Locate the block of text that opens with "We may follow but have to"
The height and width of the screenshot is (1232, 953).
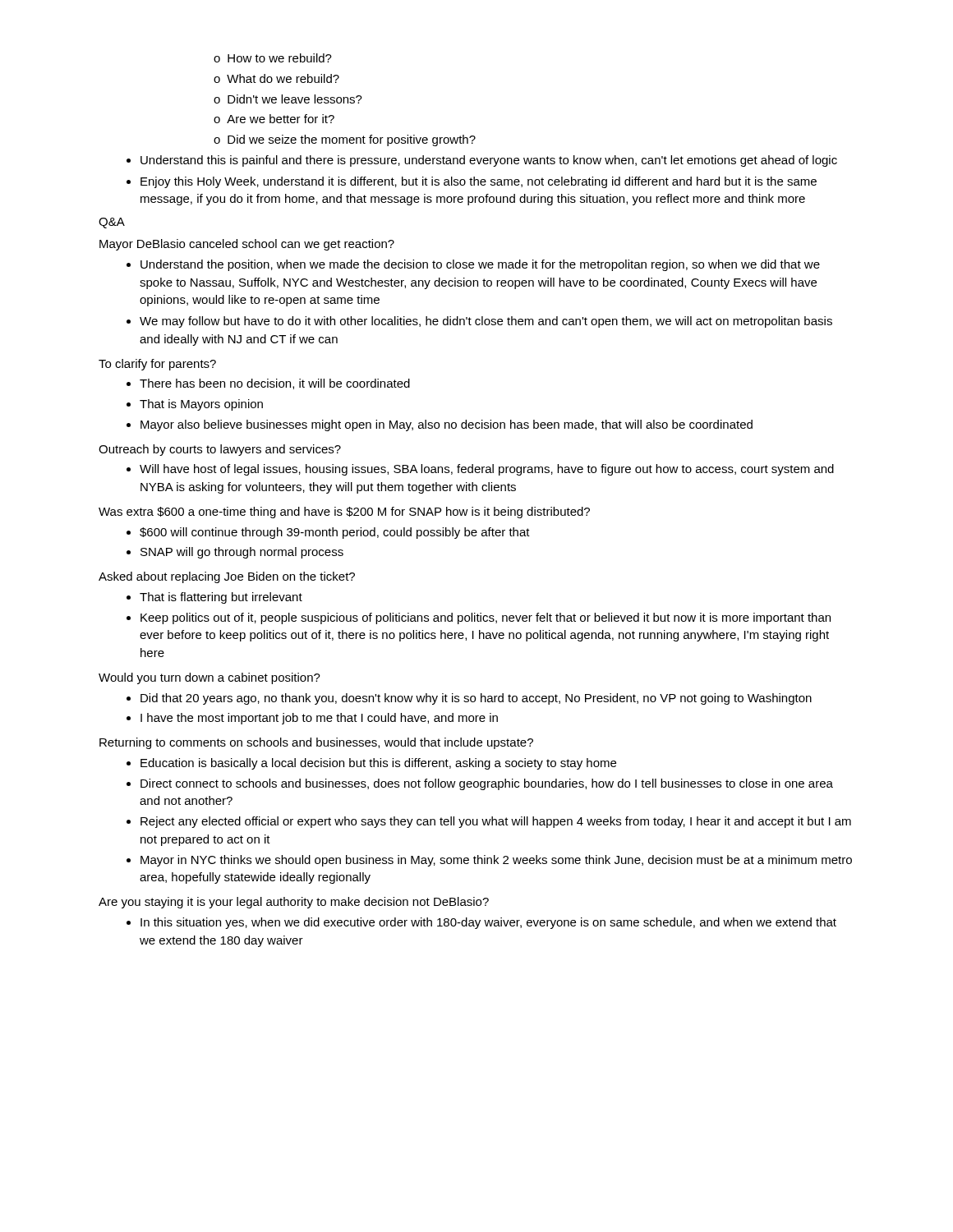pos(476,330)
